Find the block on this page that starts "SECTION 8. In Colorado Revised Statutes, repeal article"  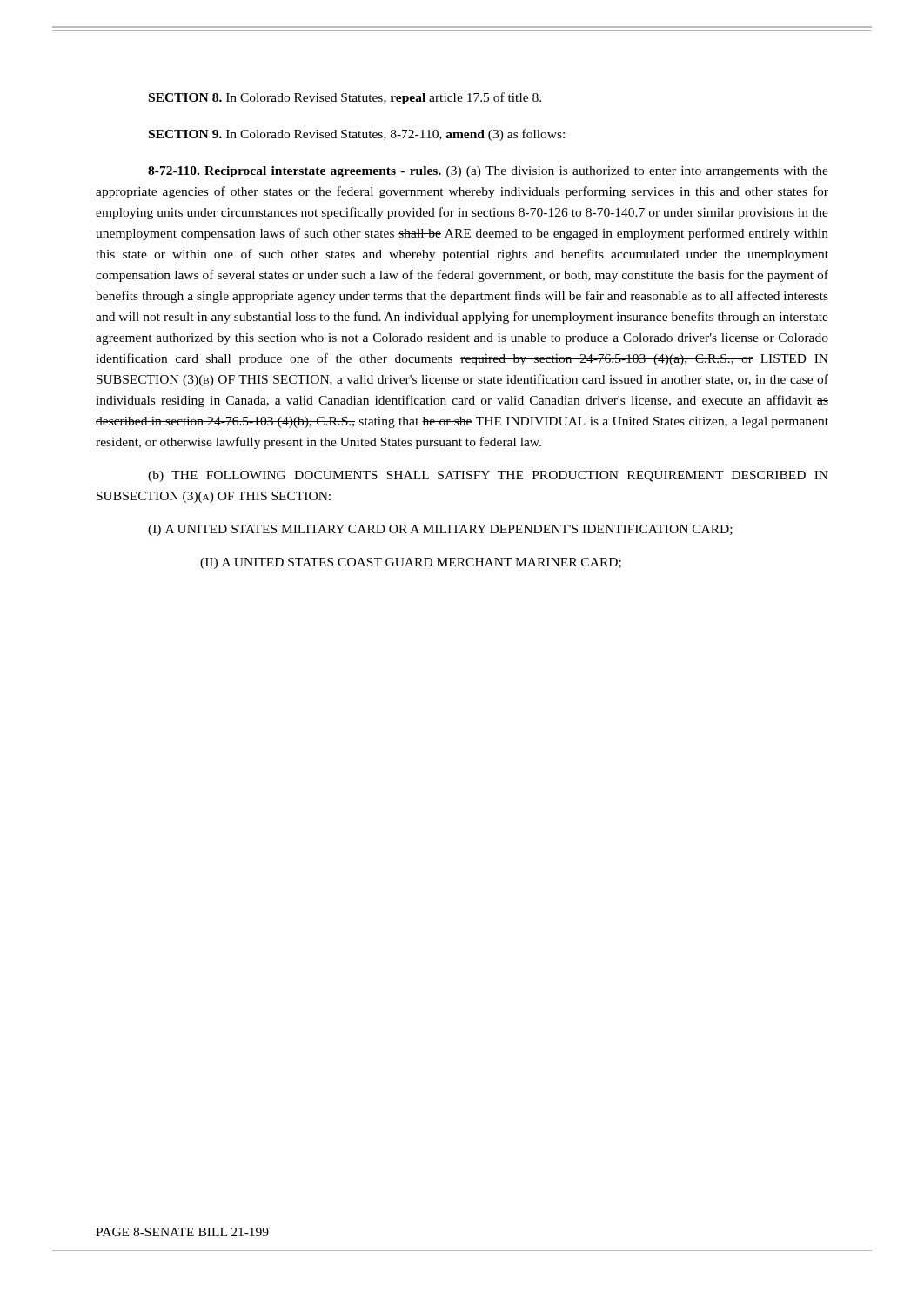345,97
